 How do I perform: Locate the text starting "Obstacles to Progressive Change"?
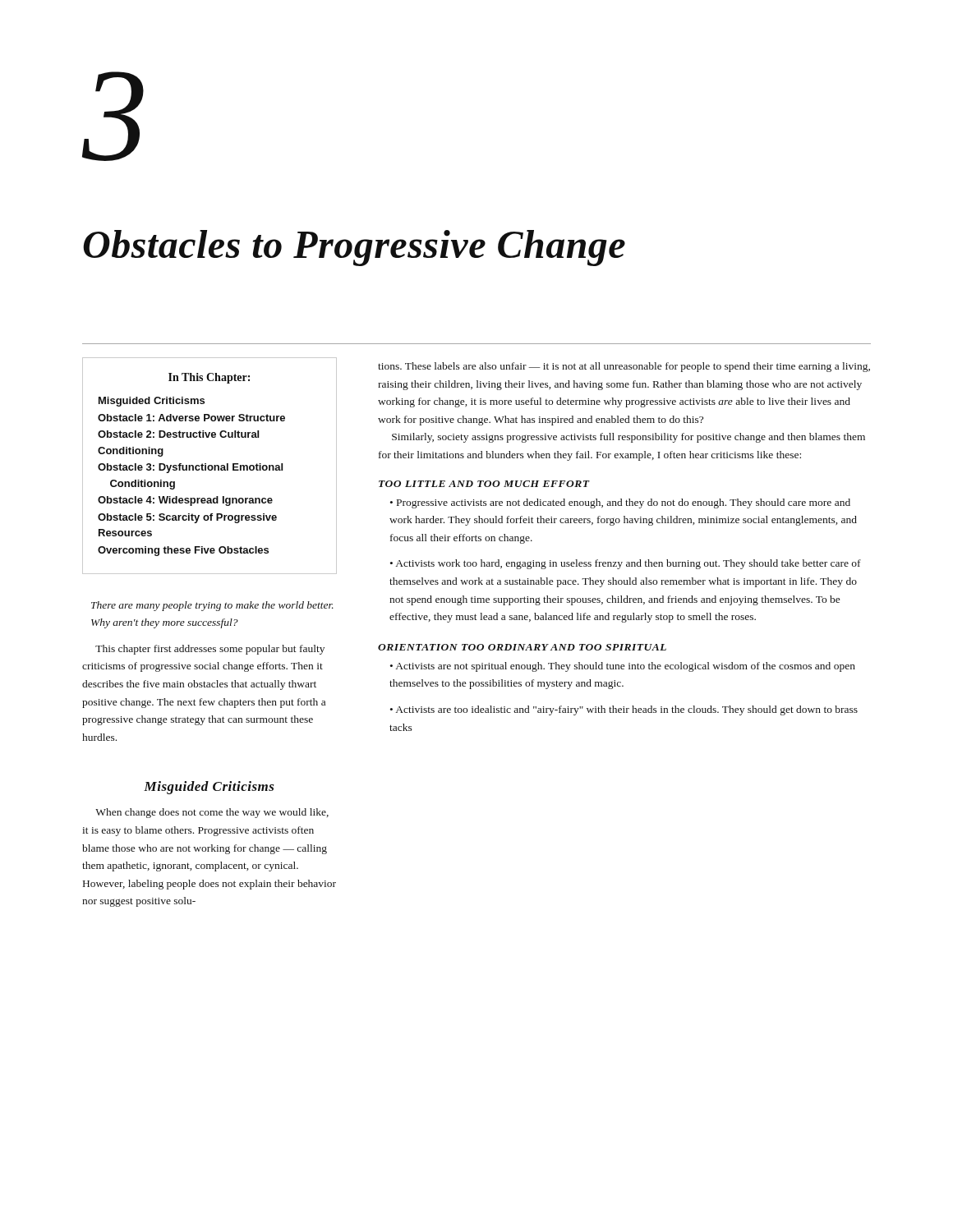click(354, 244)
